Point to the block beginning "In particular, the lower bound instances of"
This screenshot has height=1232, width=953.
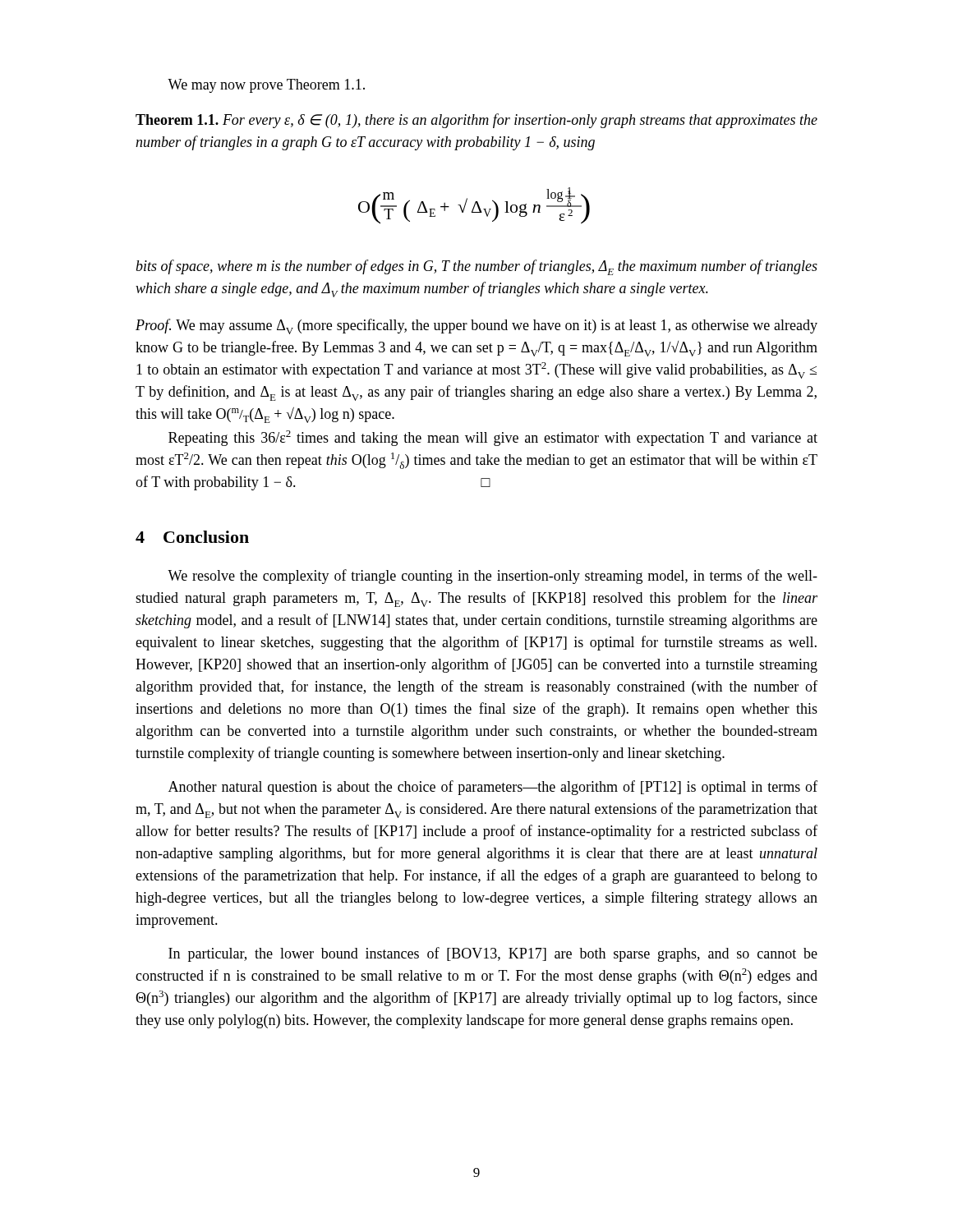[x=476, y=987]
